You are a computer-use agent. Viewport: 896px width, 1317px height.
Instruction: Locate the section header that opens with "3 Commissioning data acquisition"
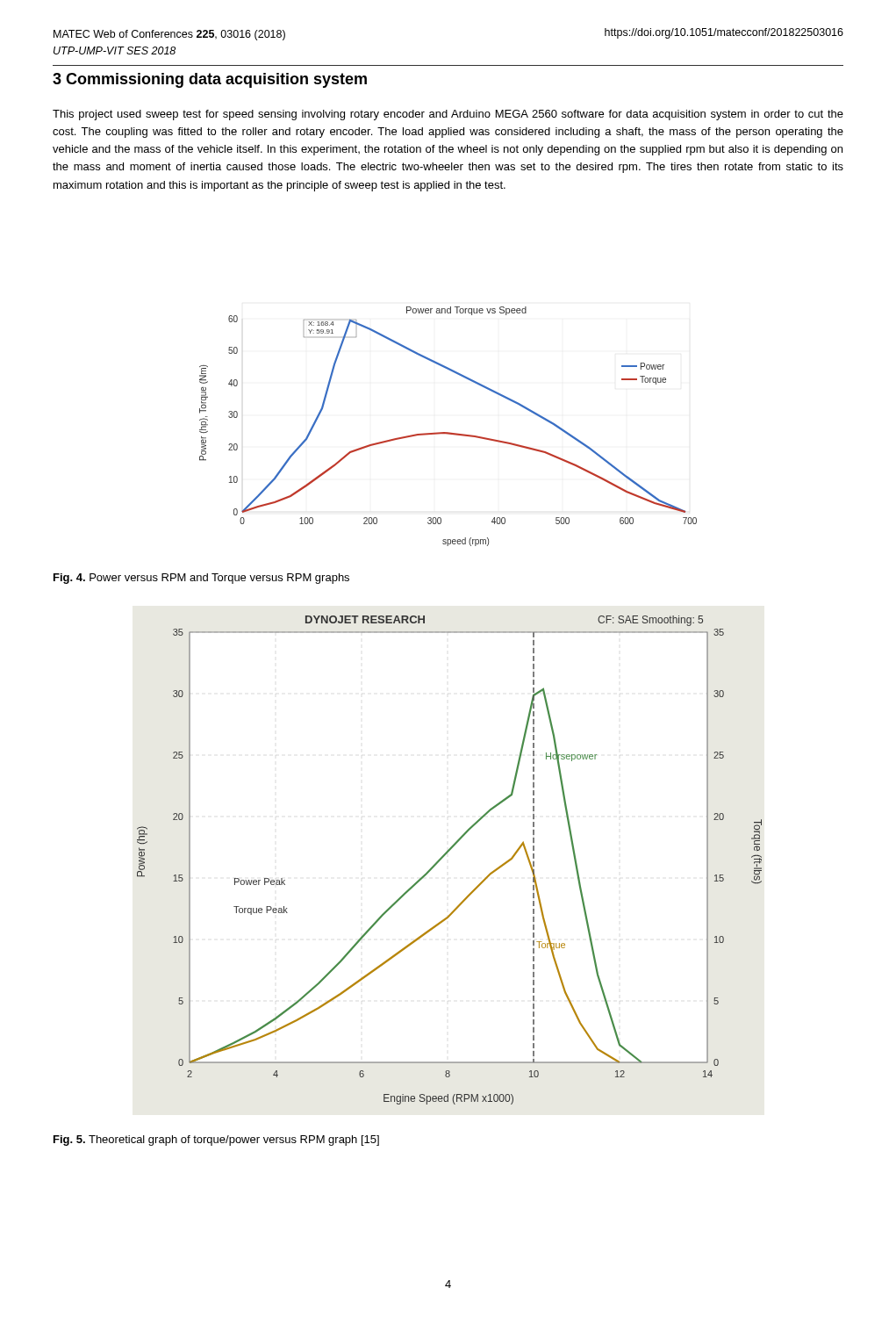(x=210, y=79)
